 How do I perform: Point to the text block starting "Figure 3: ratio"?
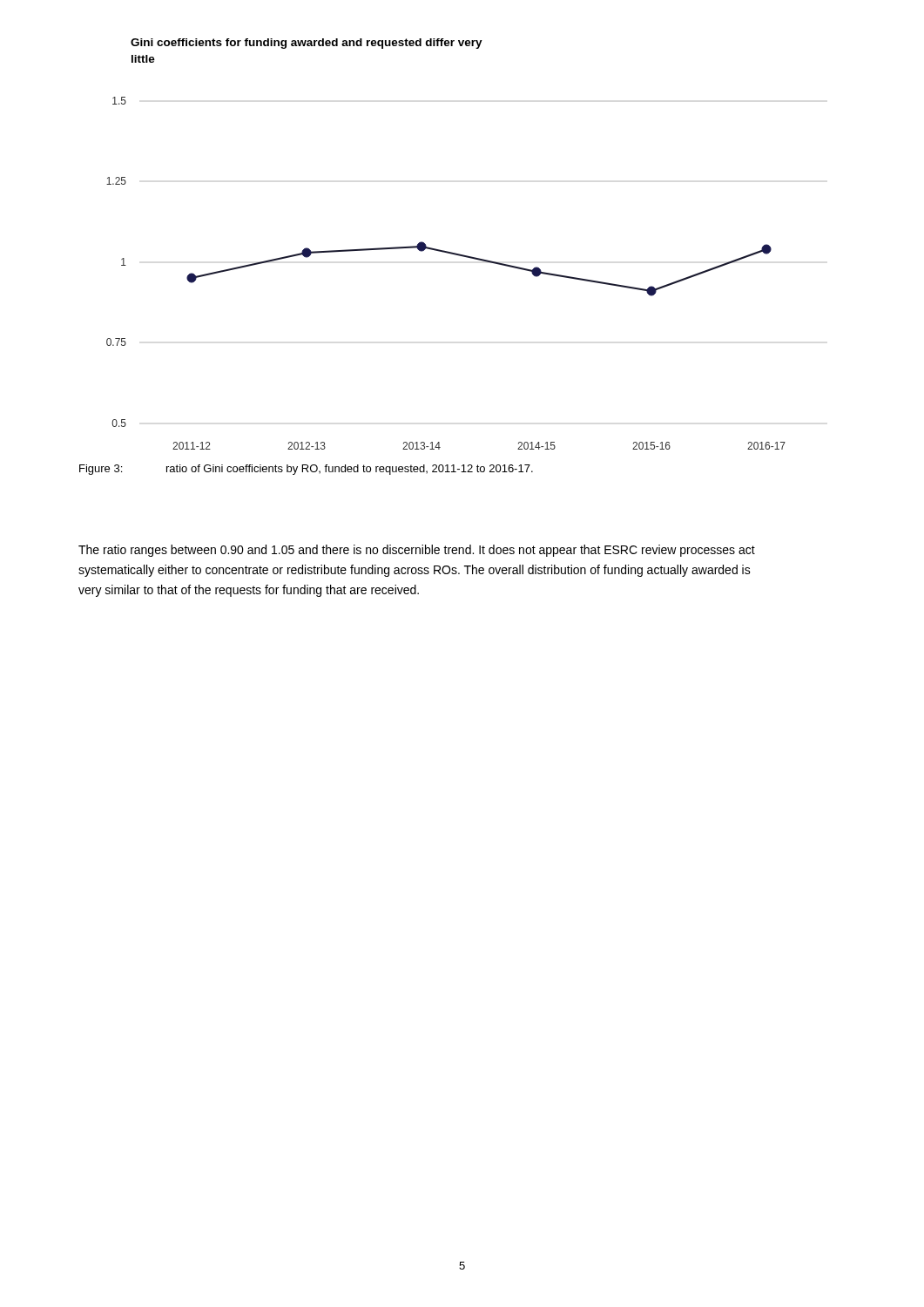pos(306,468)
